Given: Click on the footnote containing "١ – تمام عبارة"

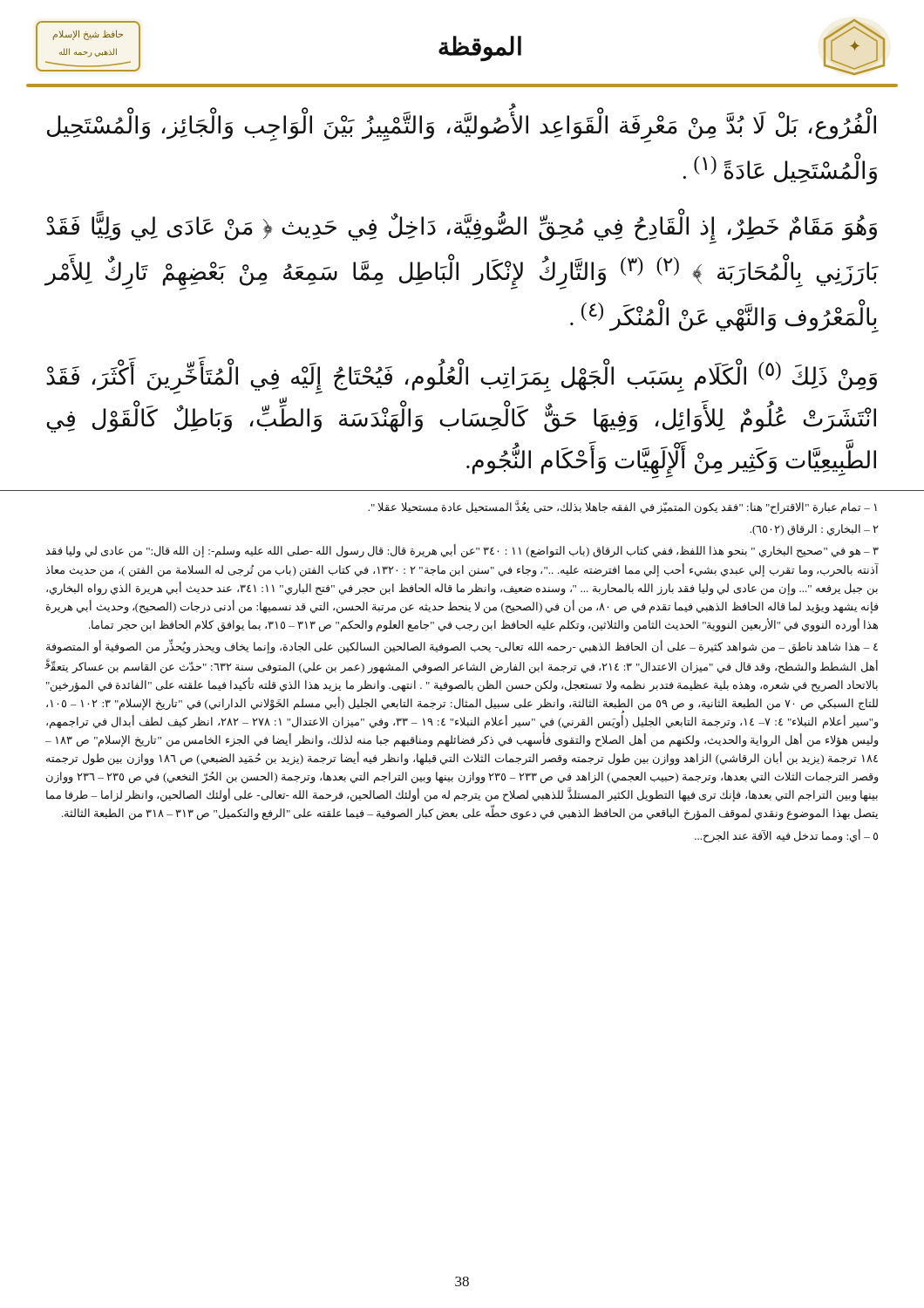Looking at the screenshot, I should click(462, 671).
